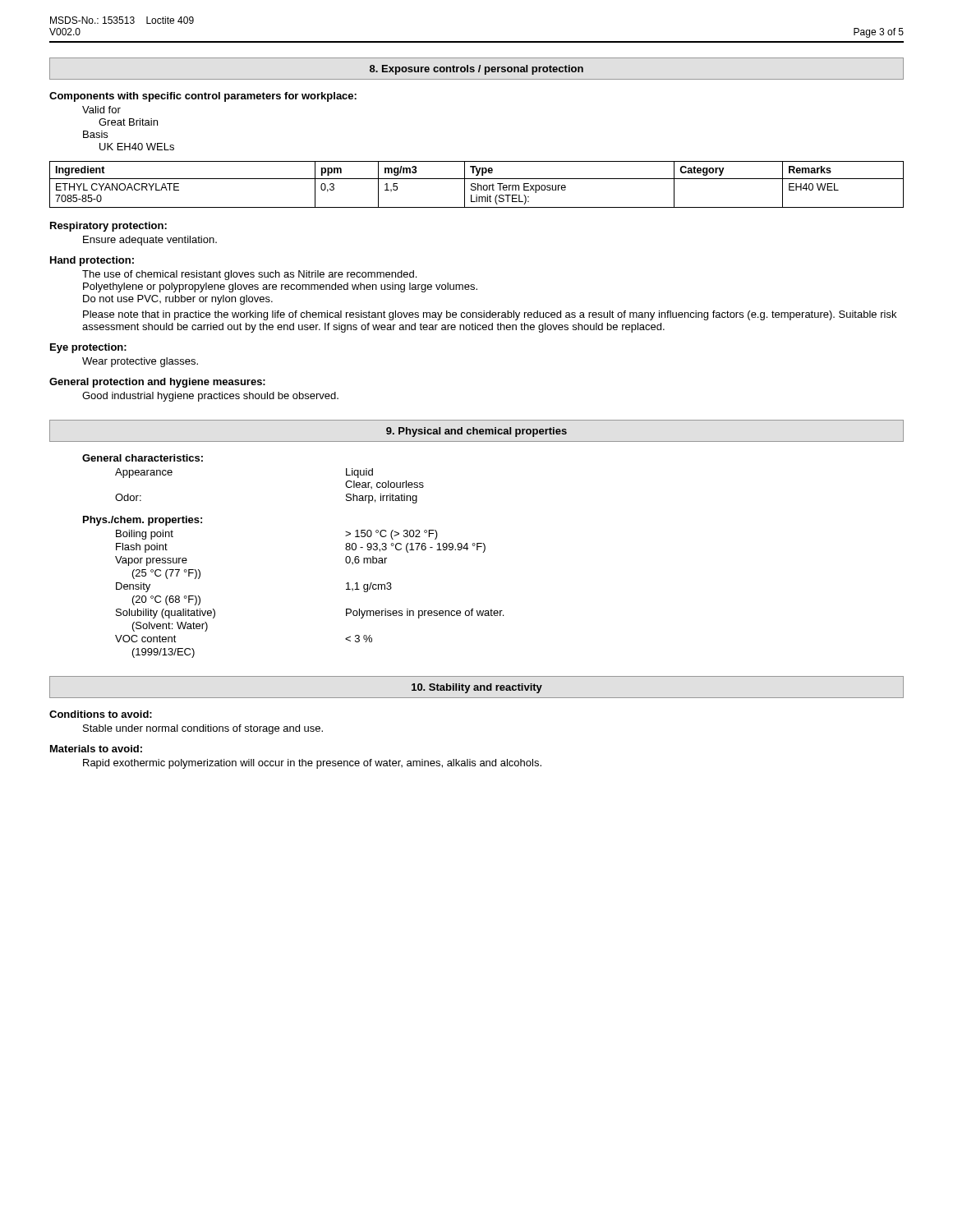Locate the text "Respiratory protection:"

click(108, 225)
